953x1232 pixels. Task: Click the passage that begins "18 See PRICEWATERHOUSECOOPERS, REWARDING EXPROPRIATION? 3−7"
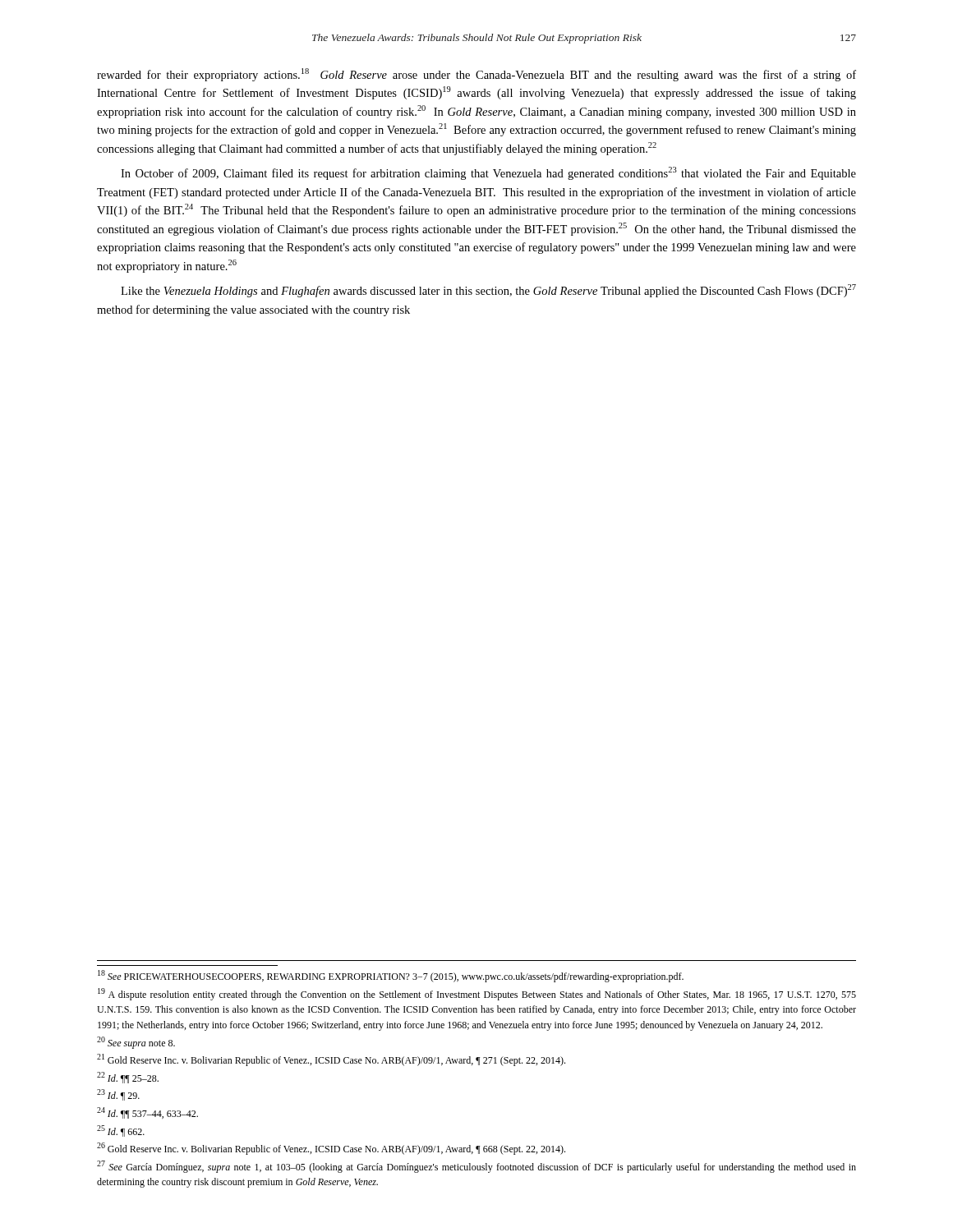click(391, 976)
